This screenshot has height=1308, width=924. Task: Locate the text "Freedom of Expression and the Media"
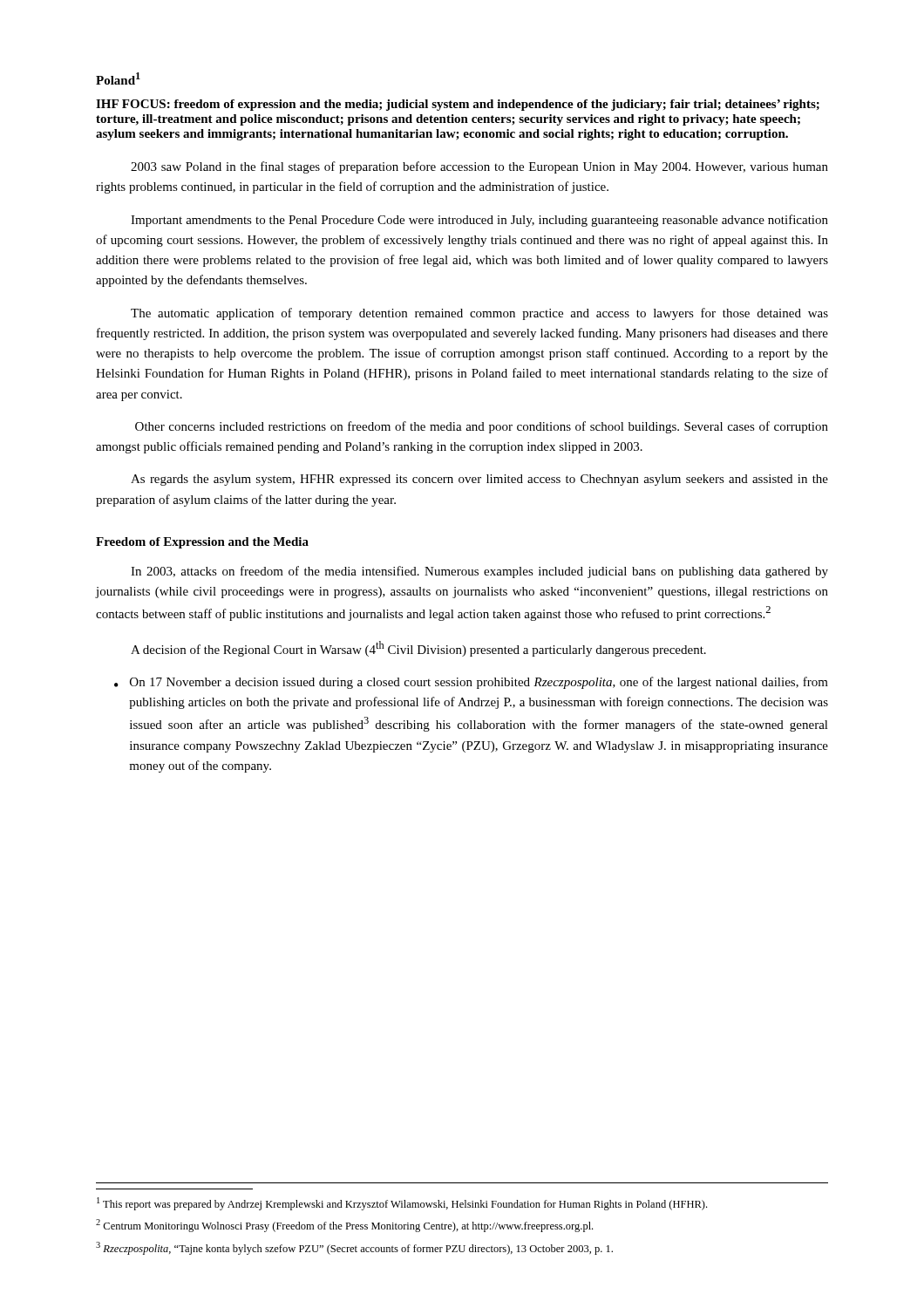point(202,541)
